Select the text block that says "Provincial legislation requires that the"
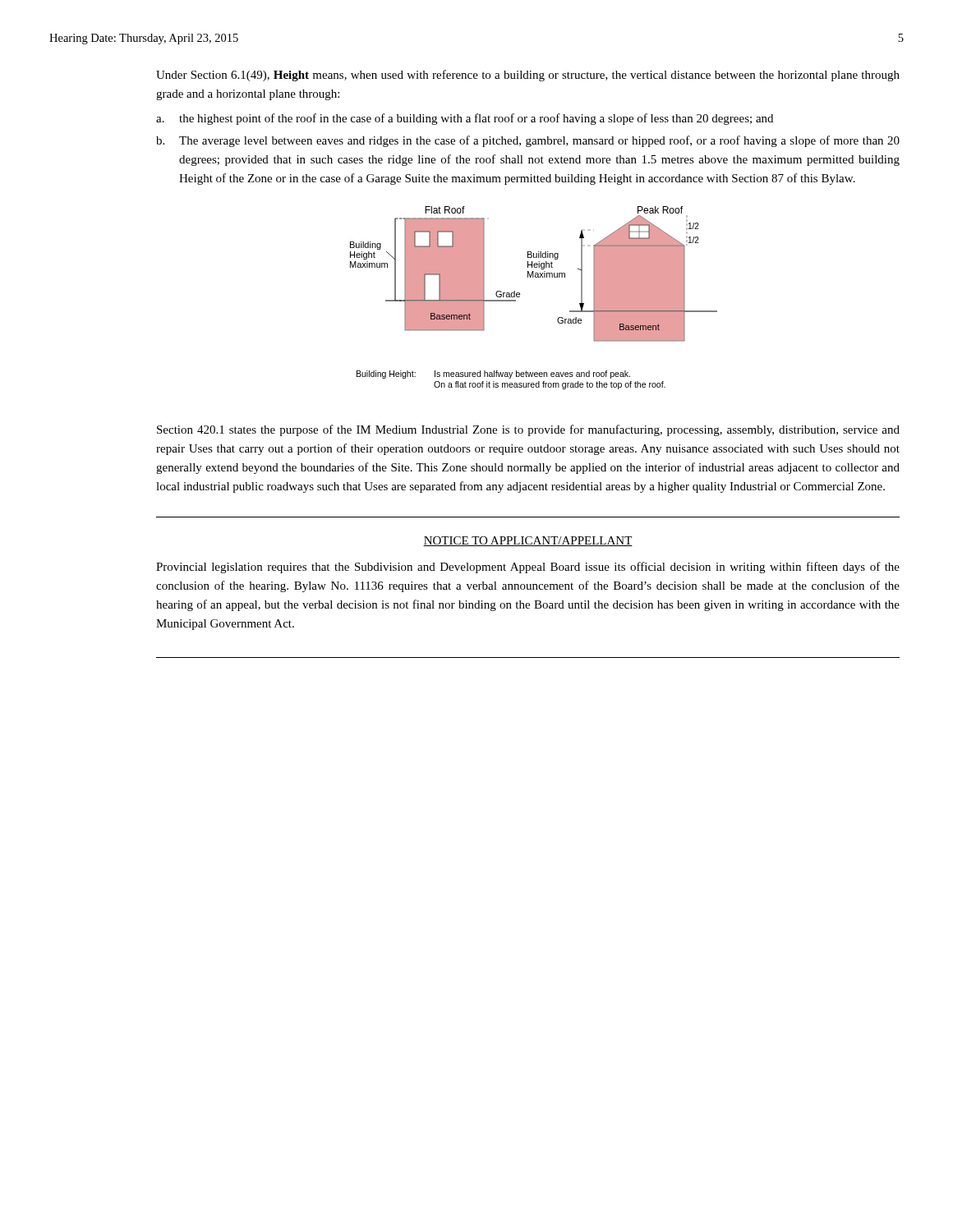Screen dimensions: 1232x953 click(528, 595)
